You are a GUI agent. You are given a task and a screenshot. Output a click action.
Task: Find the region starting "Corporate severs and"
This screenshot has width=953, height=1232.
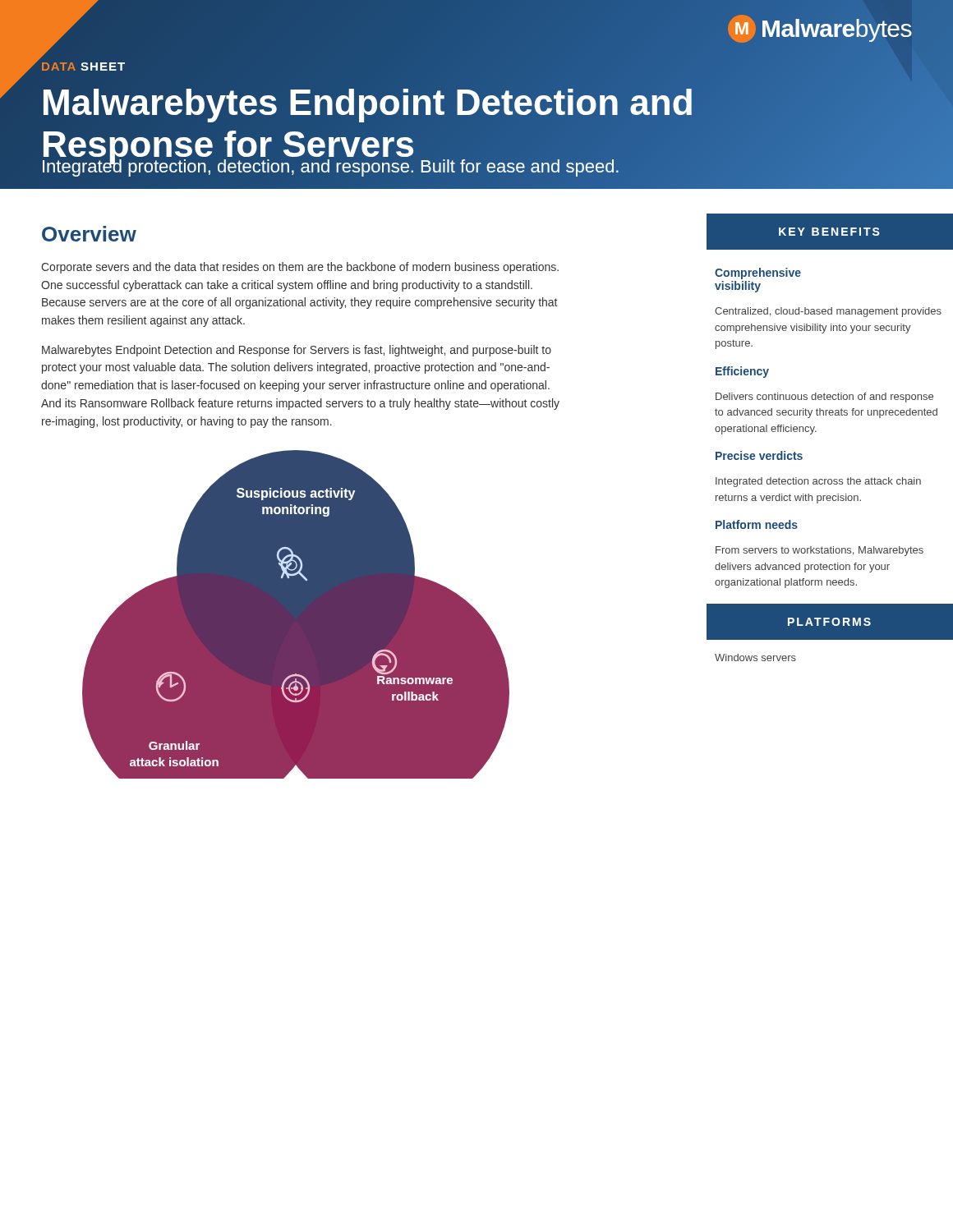tap(300, 294)
